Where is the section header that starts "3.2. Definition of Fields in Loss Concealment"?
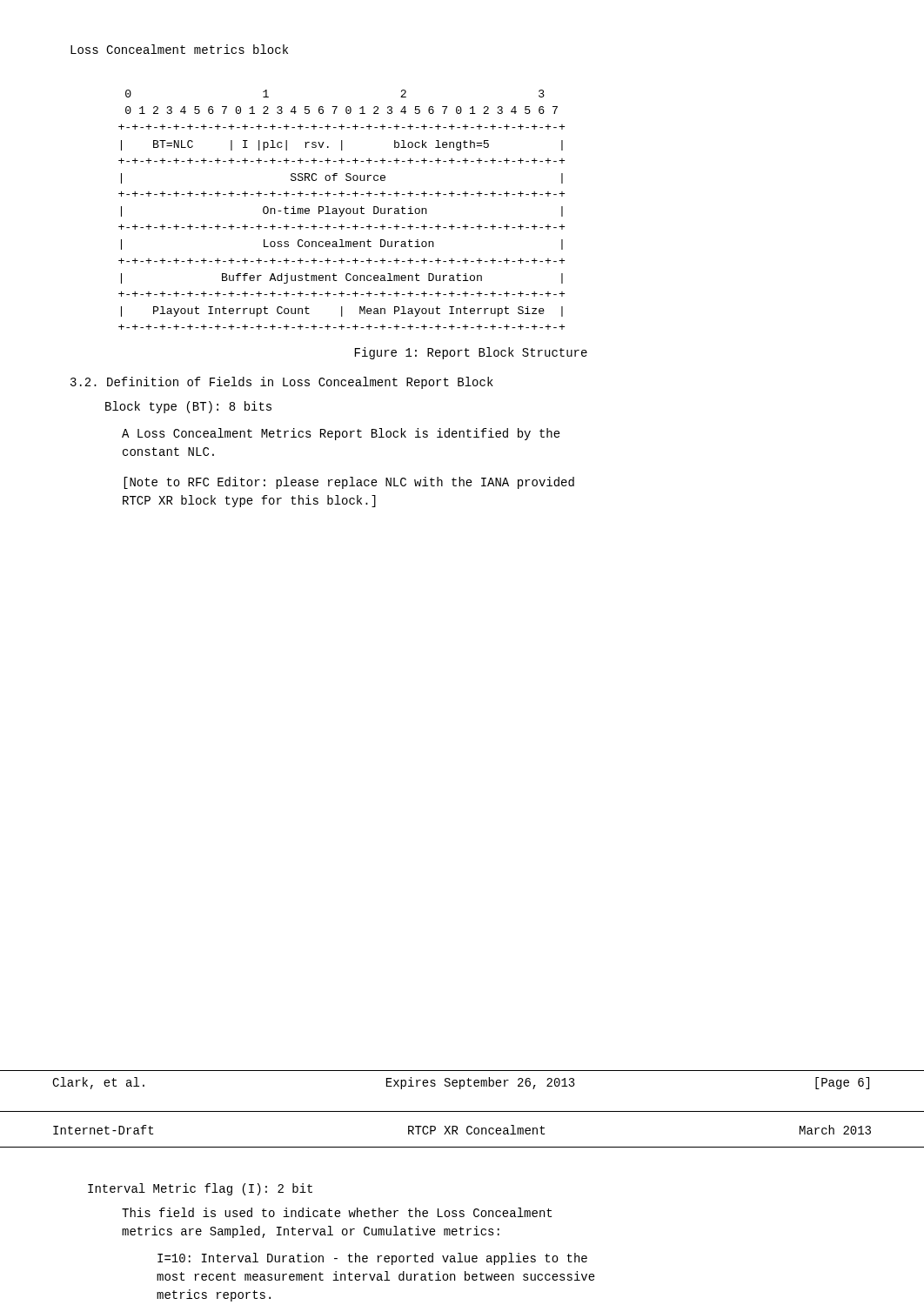Viewport: 924px width, 1305px height. [282, 383]
